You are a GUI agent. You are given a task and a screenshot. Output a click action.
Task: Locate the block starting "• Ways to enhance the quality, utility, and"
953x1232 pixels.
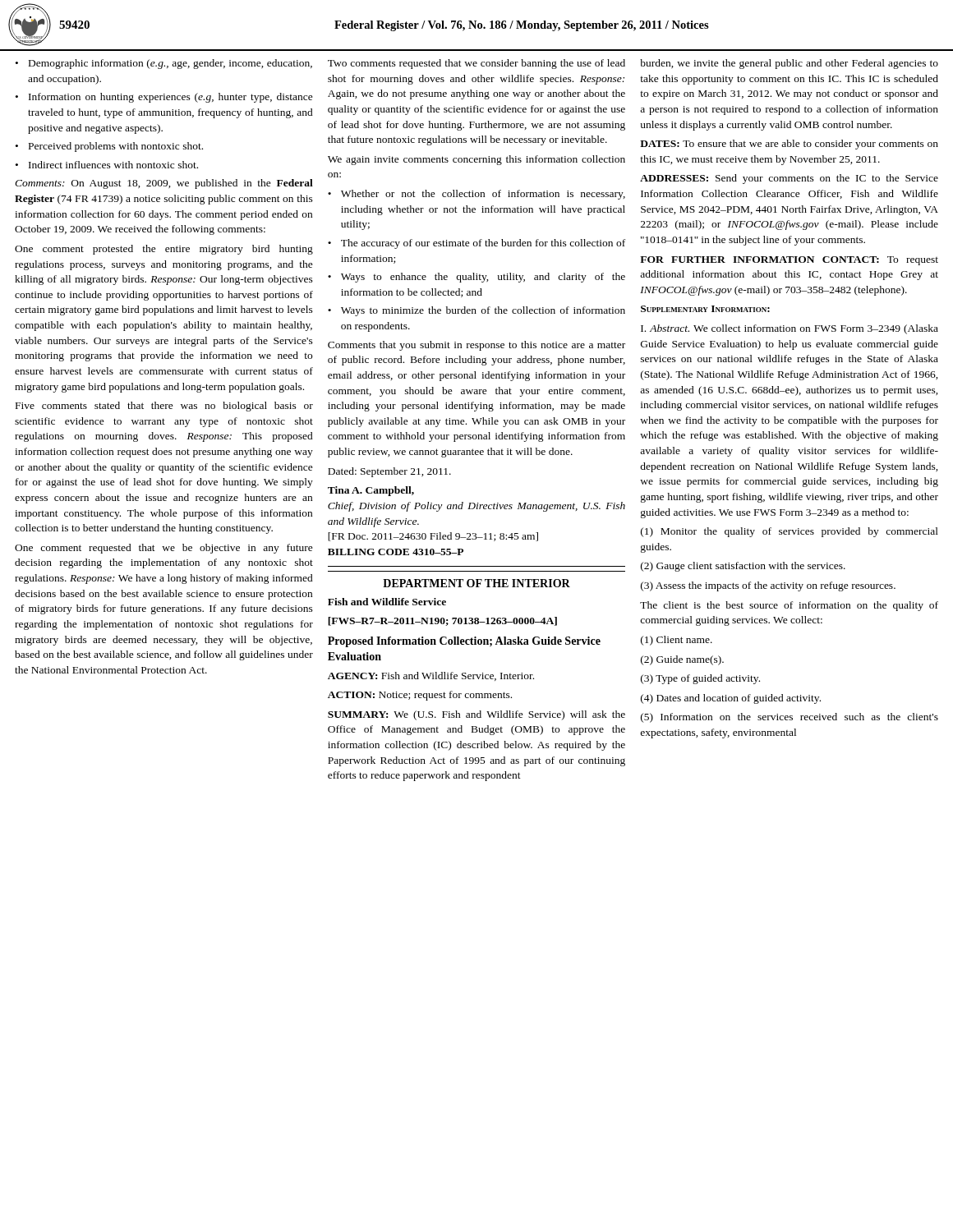pos(476,285)
